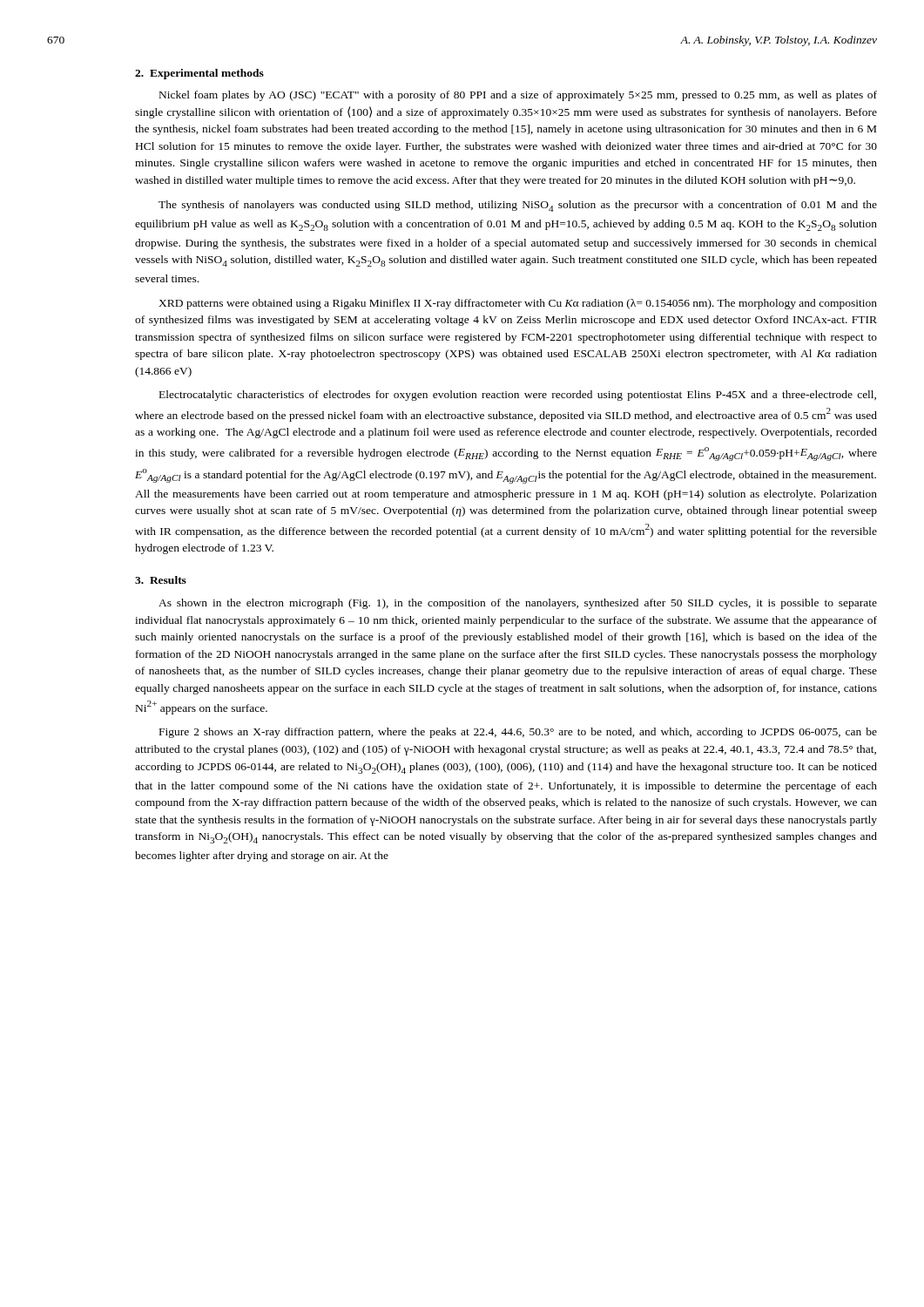Navigate to the region starting "The synthesis of nanolayers"
Viewport: 924px width, 1307px height.
click(506, 241)
